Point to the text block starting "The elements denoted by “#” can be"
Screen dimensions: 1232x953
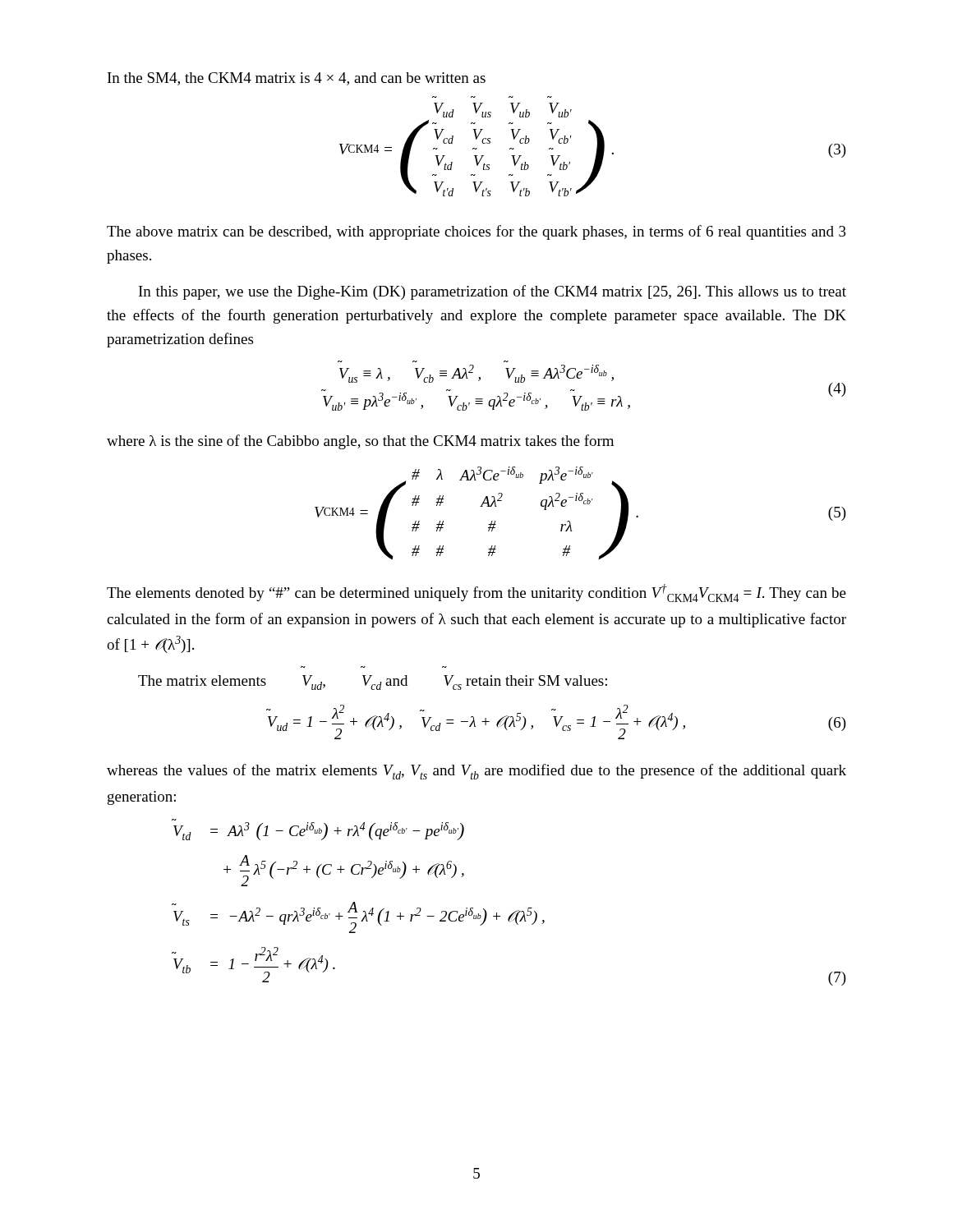pyautogui.click(x=476, y=618)
